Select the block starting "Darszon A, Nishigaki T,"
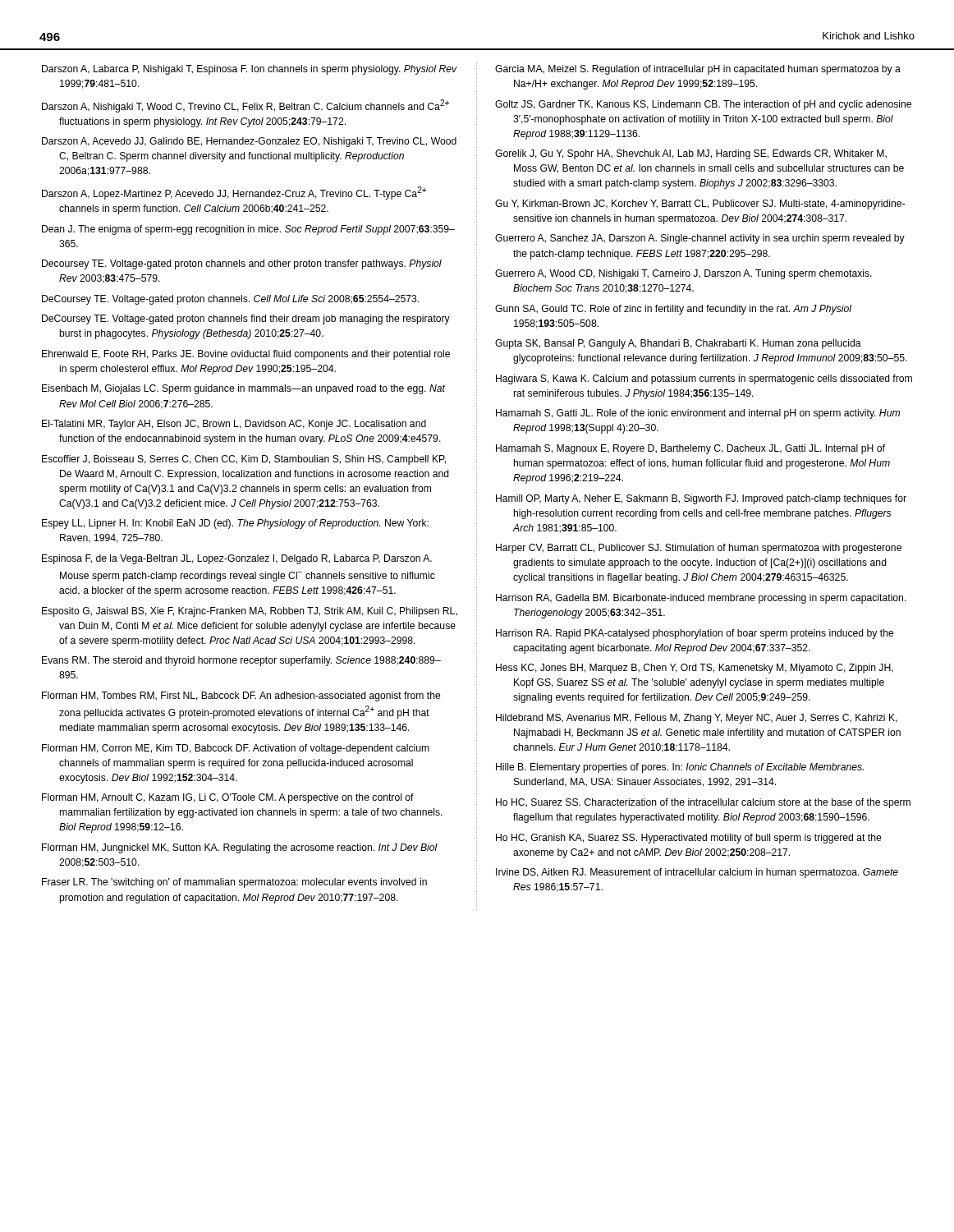The width and height of the screenshot is (954, 1232). 245,113
